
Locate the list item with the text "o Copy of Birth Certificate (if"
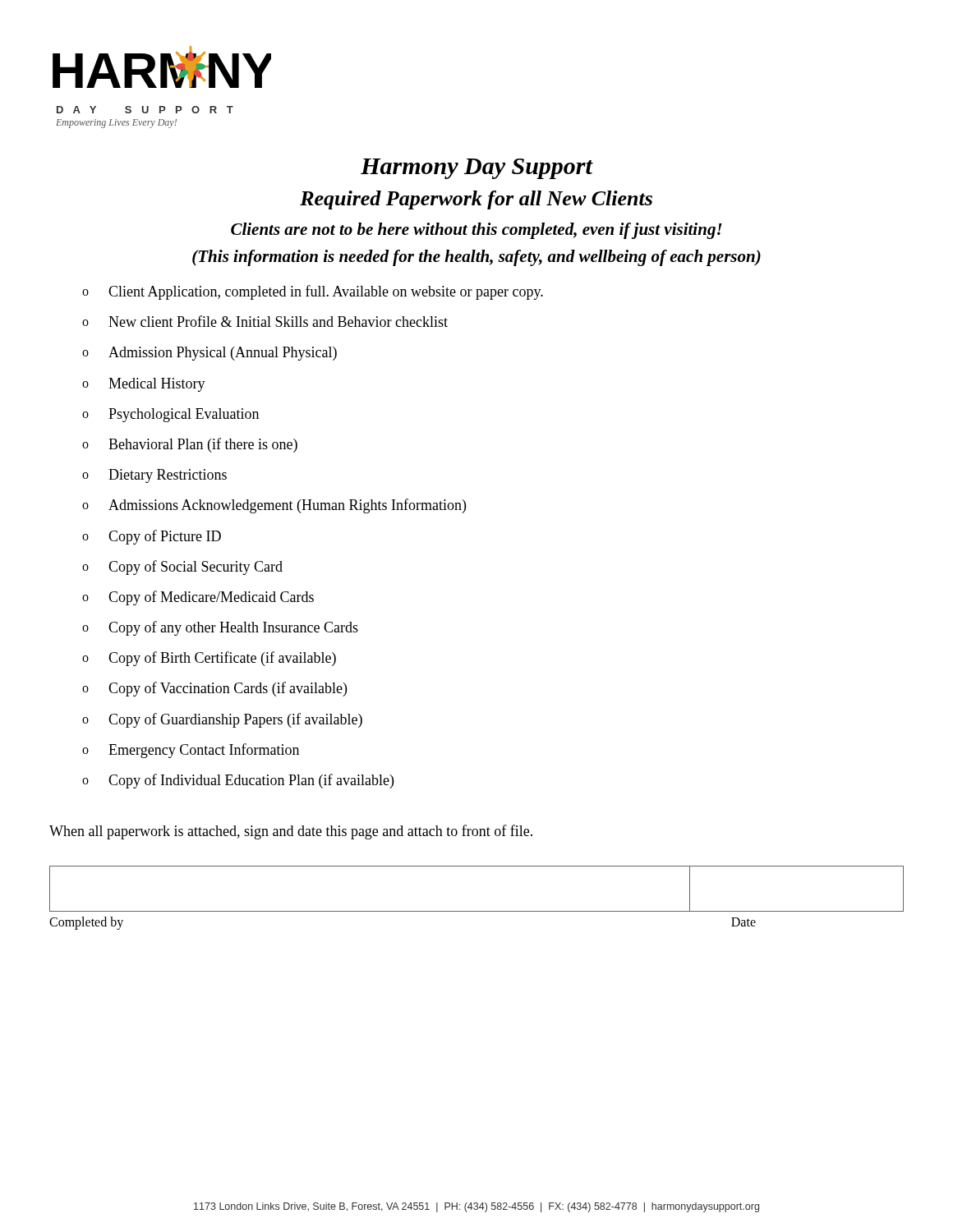click(209, 659)
